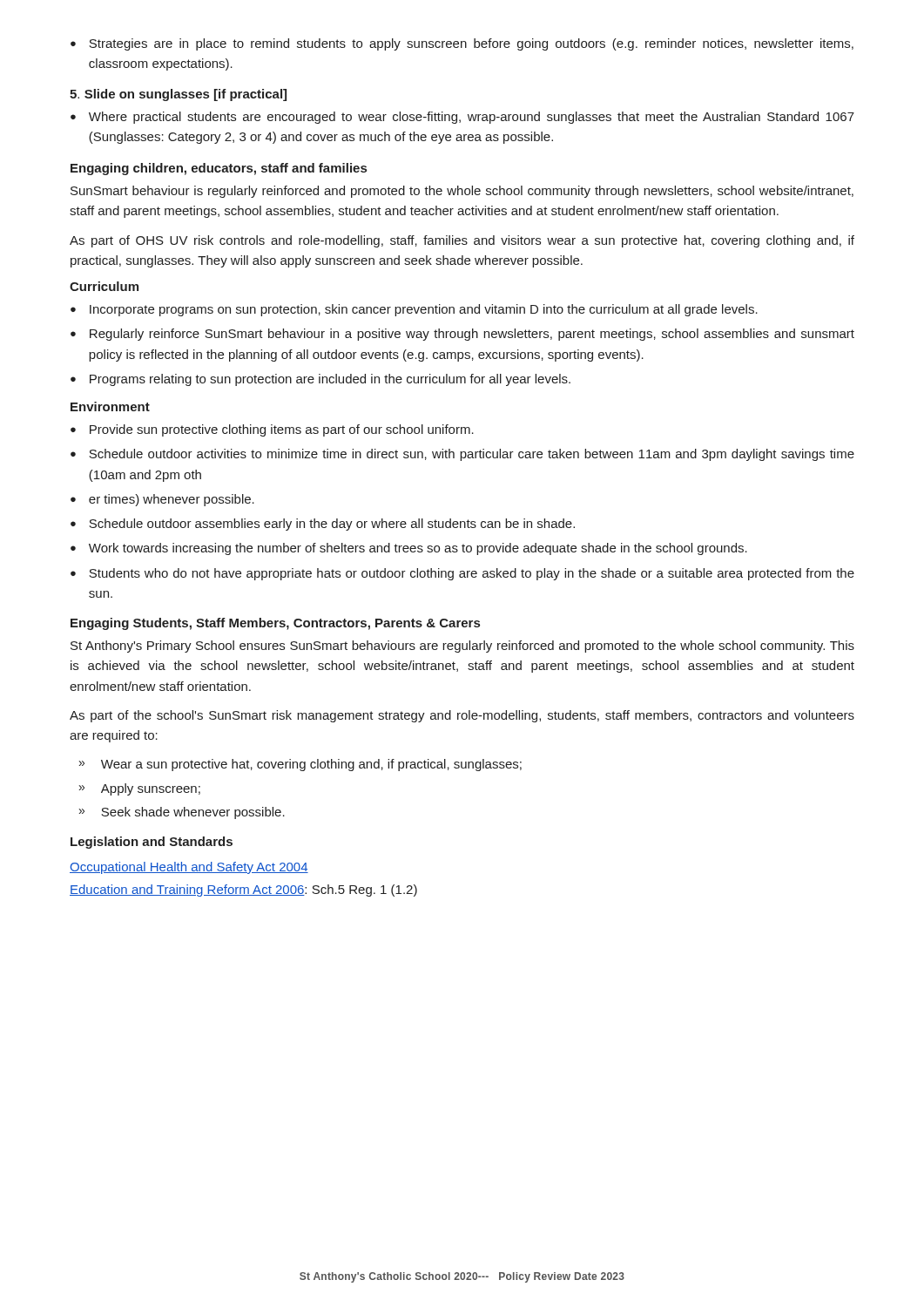The height and width of the screenshot is (1307, 924).
Task: Find the text starting "Strategies are in place to remind"
Action: (x=462, y=53)
